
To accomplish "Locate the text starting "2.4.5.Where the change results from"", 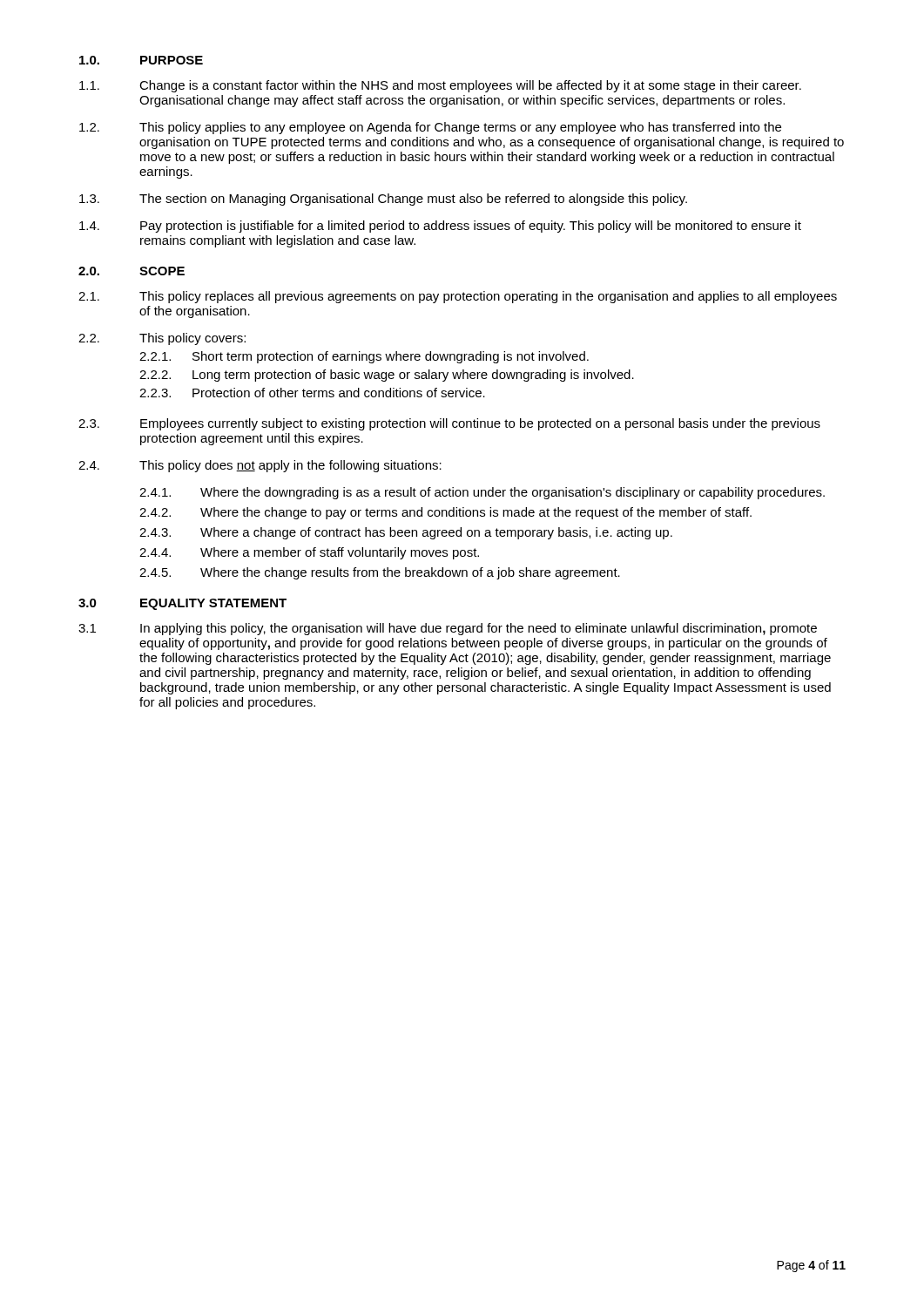I will (x=492, y=572).
